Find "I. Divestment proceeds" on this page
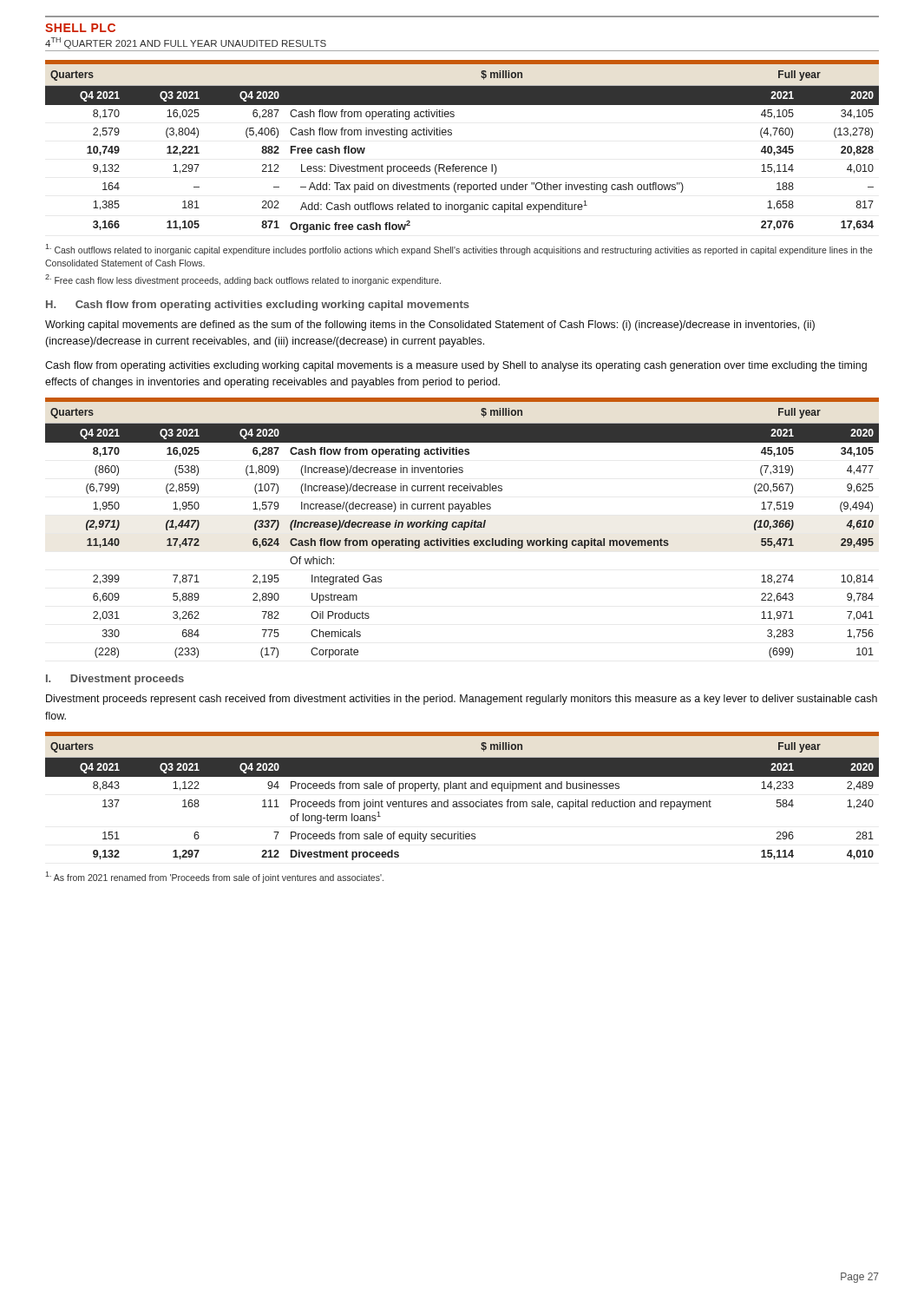The width and height of the screenshot is (924, 1302). [115, 679]
